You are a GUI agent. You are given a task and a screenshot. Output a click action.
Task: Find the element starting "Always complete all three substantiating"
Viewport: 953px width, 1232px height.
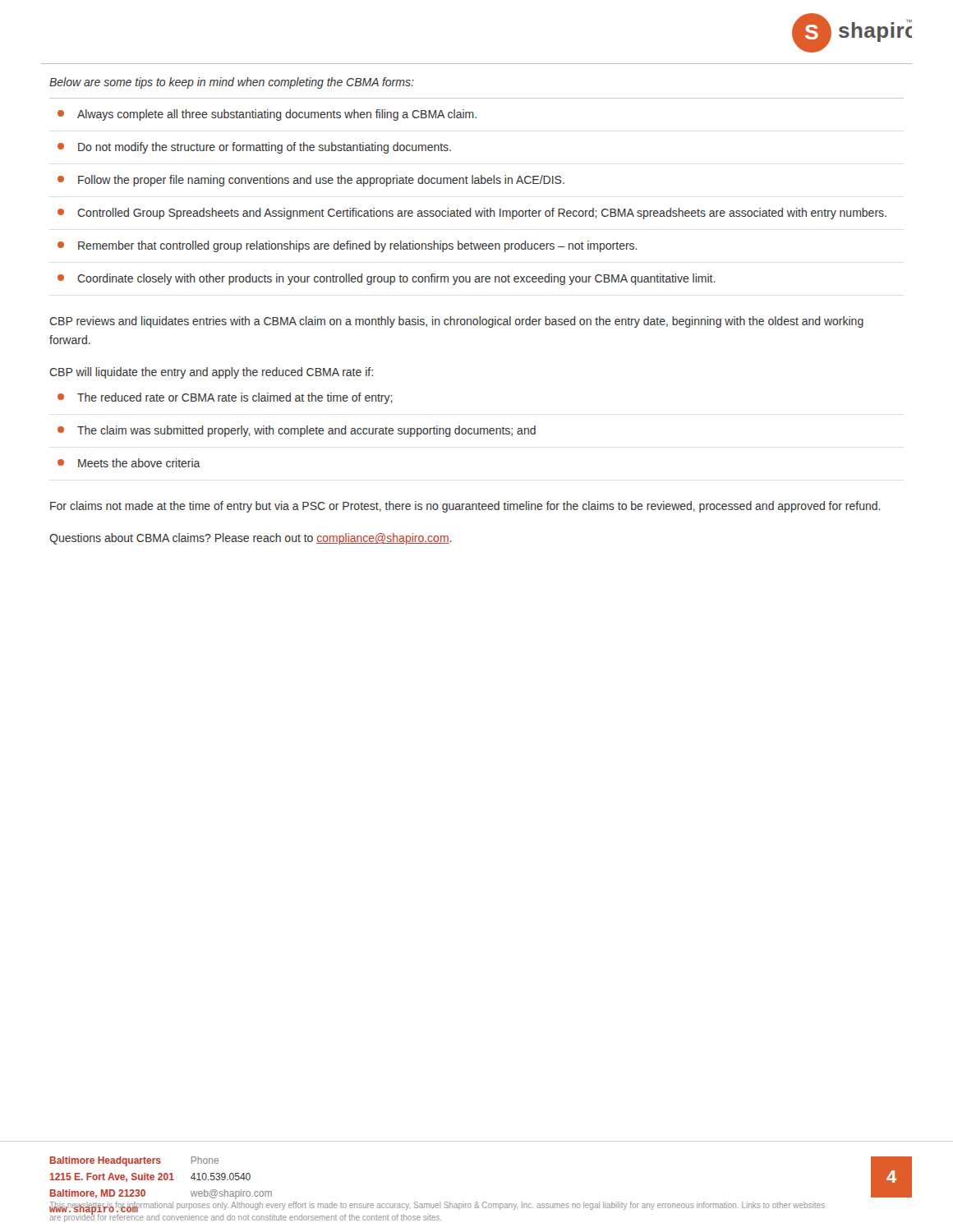(267, 115)
